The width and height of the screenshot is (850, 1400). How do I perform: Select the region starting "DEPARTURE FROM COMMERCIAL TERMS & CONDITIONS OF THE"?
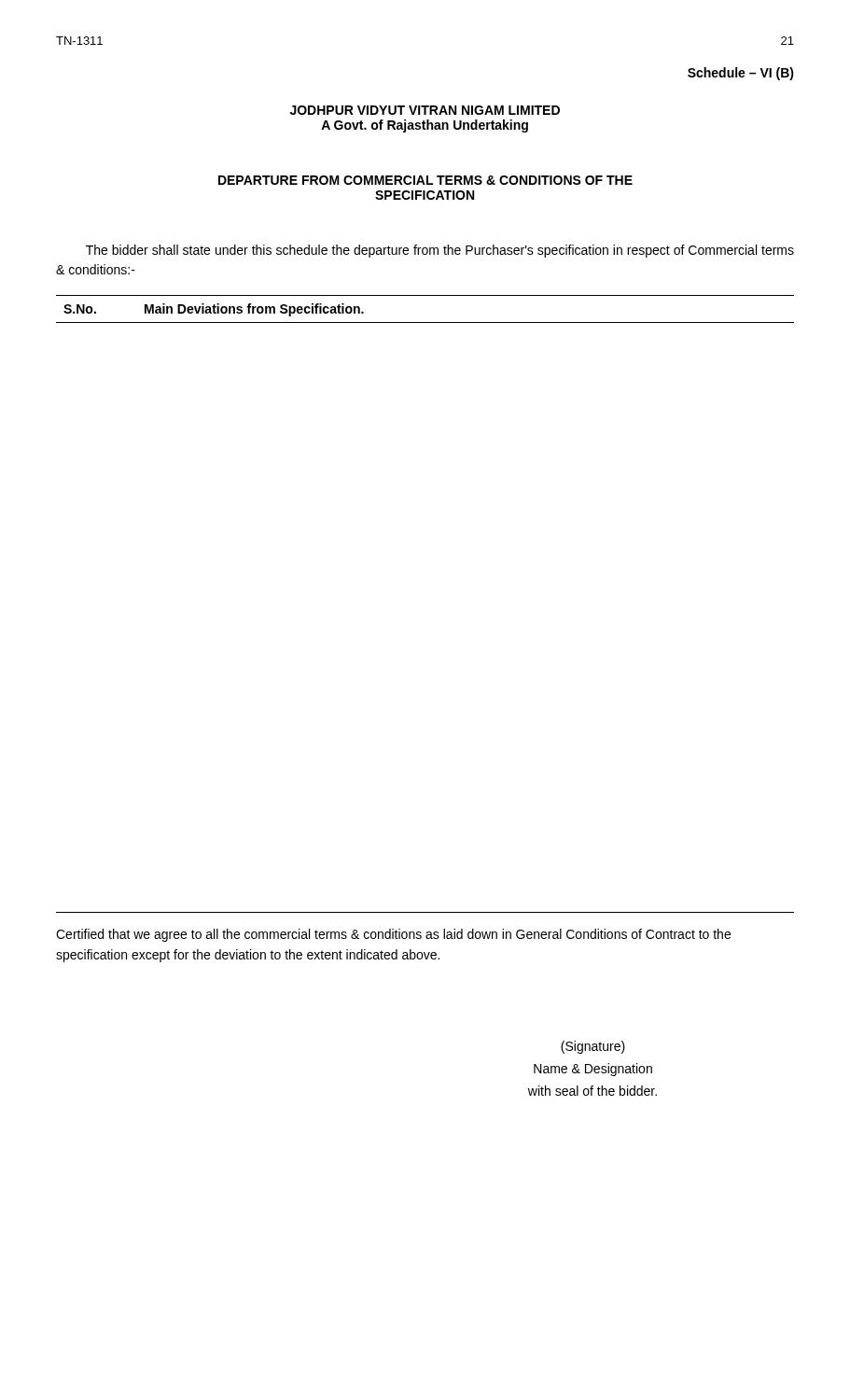pyautogui.click(x=425, y=188)
